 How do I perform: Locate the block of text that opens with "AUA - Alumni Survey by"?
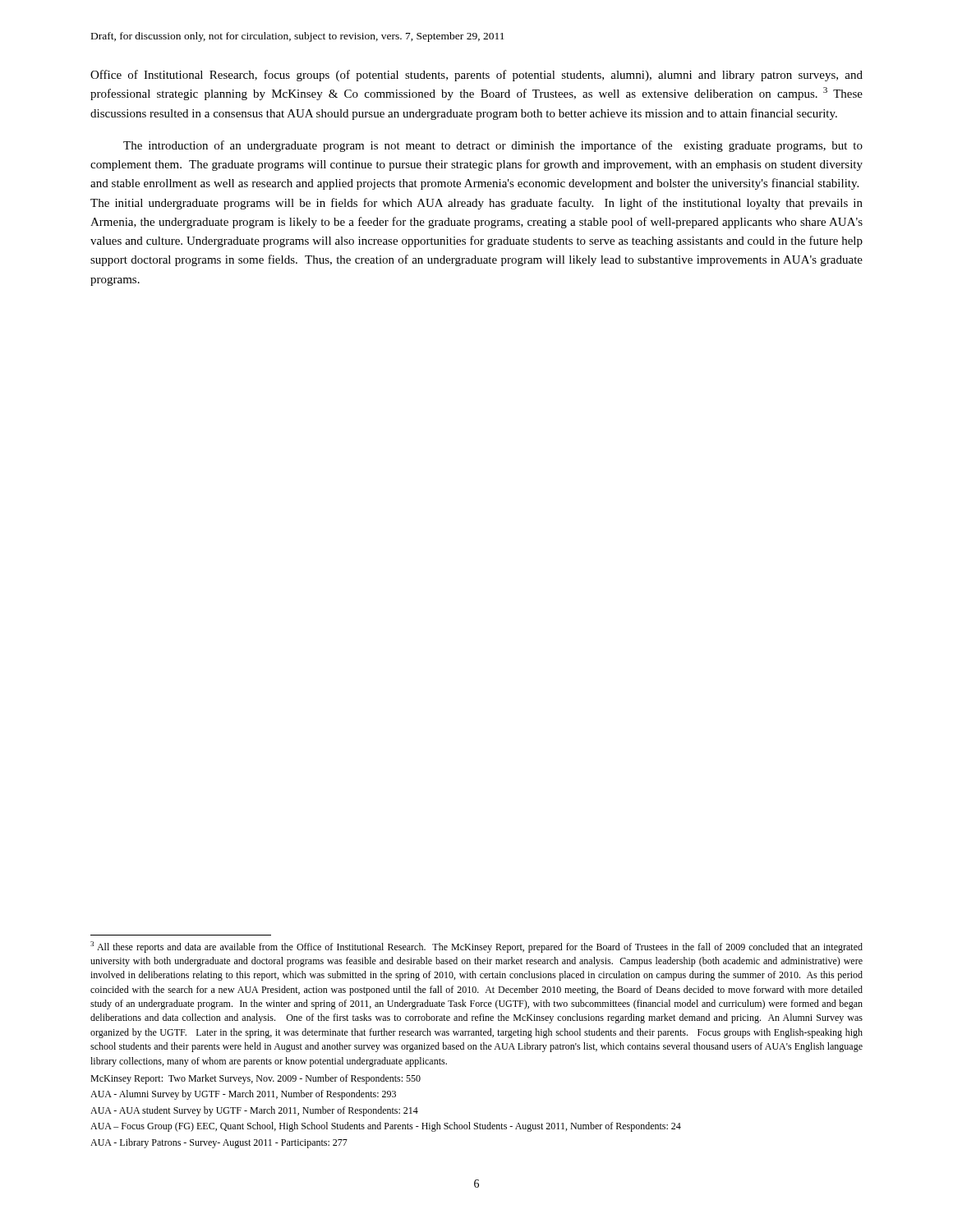coord(243,1094)
